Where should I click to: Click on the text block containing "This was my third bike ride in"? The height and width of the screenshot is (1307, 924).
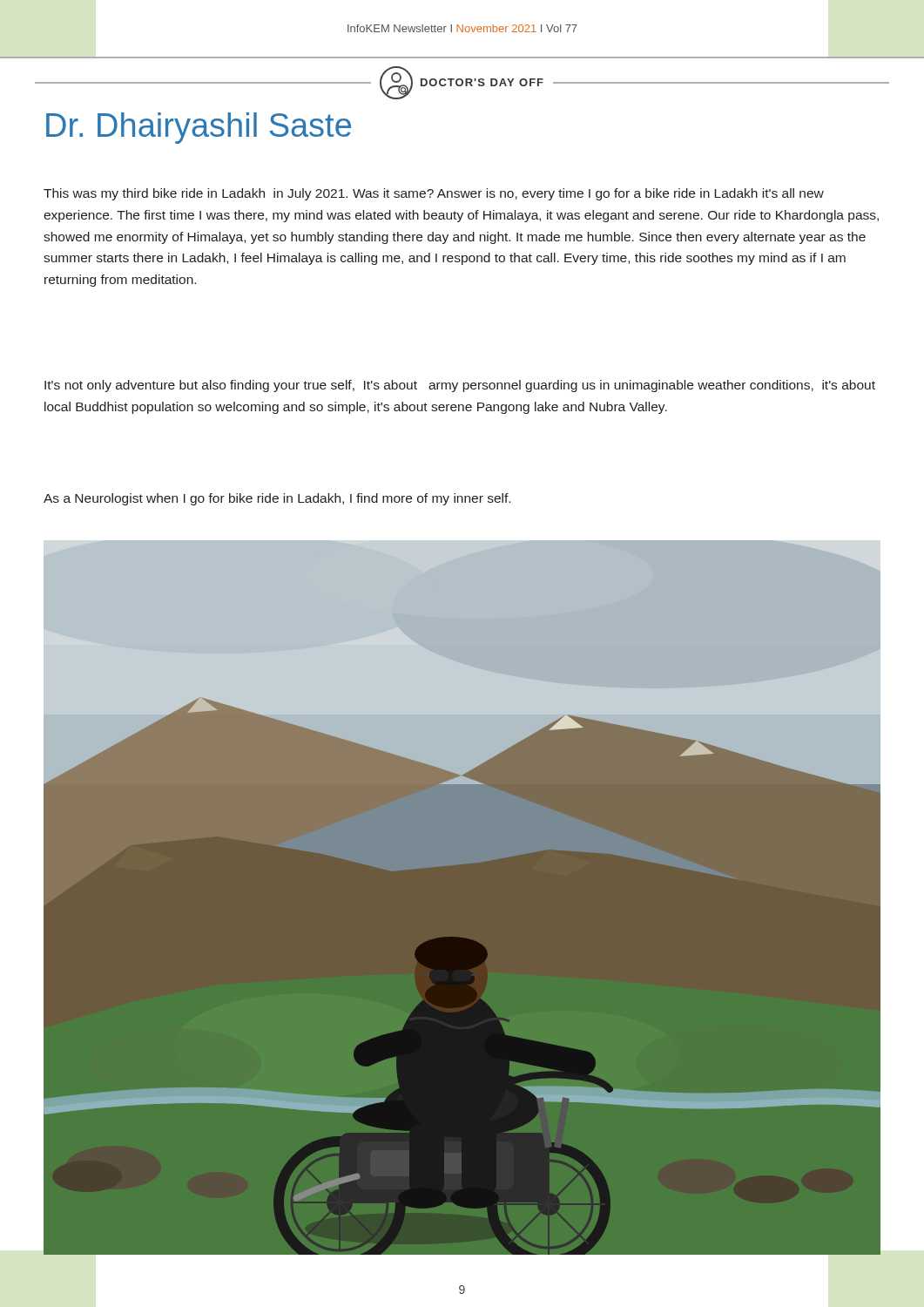tap(462, 236)
